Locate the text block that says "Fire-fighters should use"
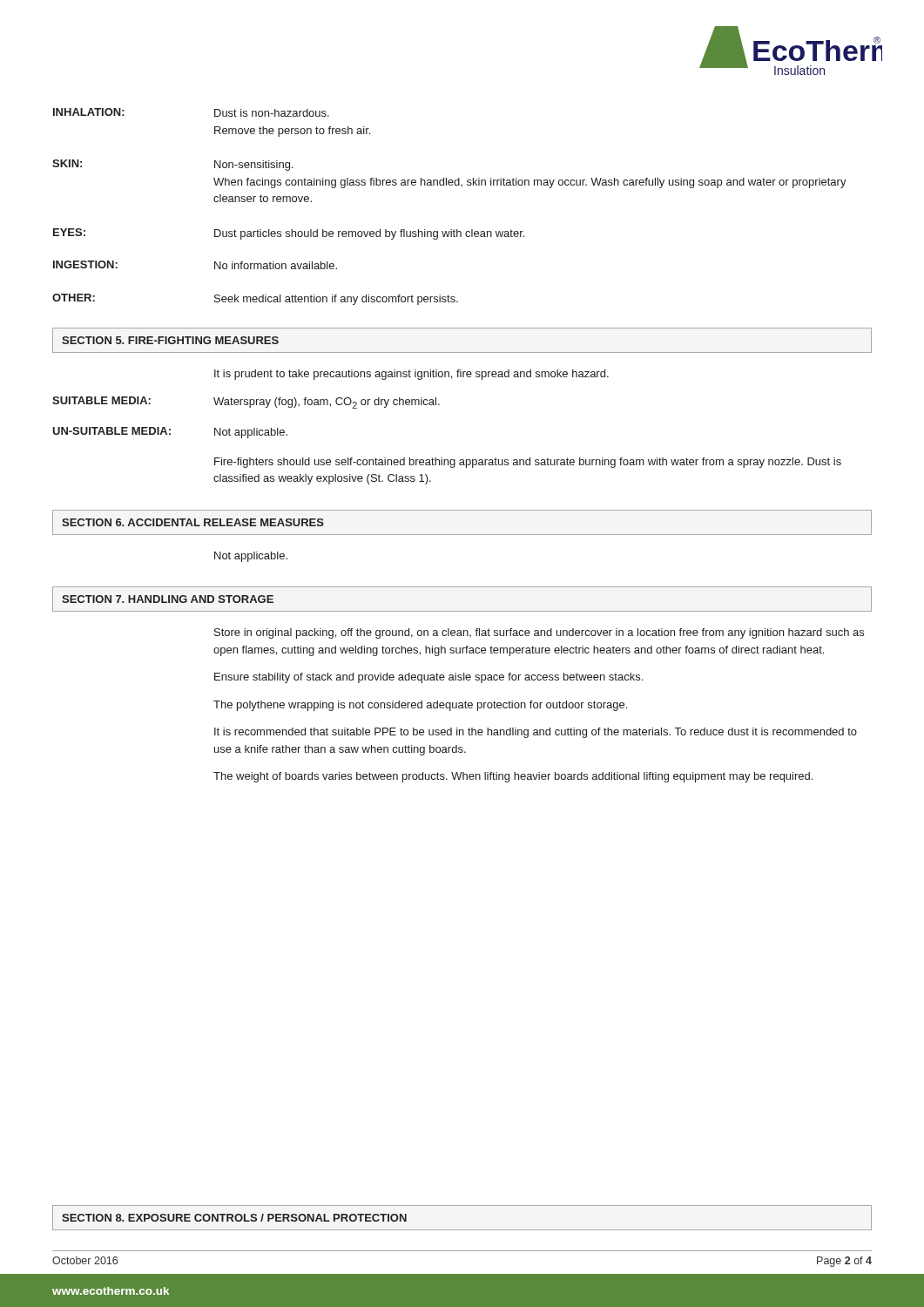 pos(527,470)
